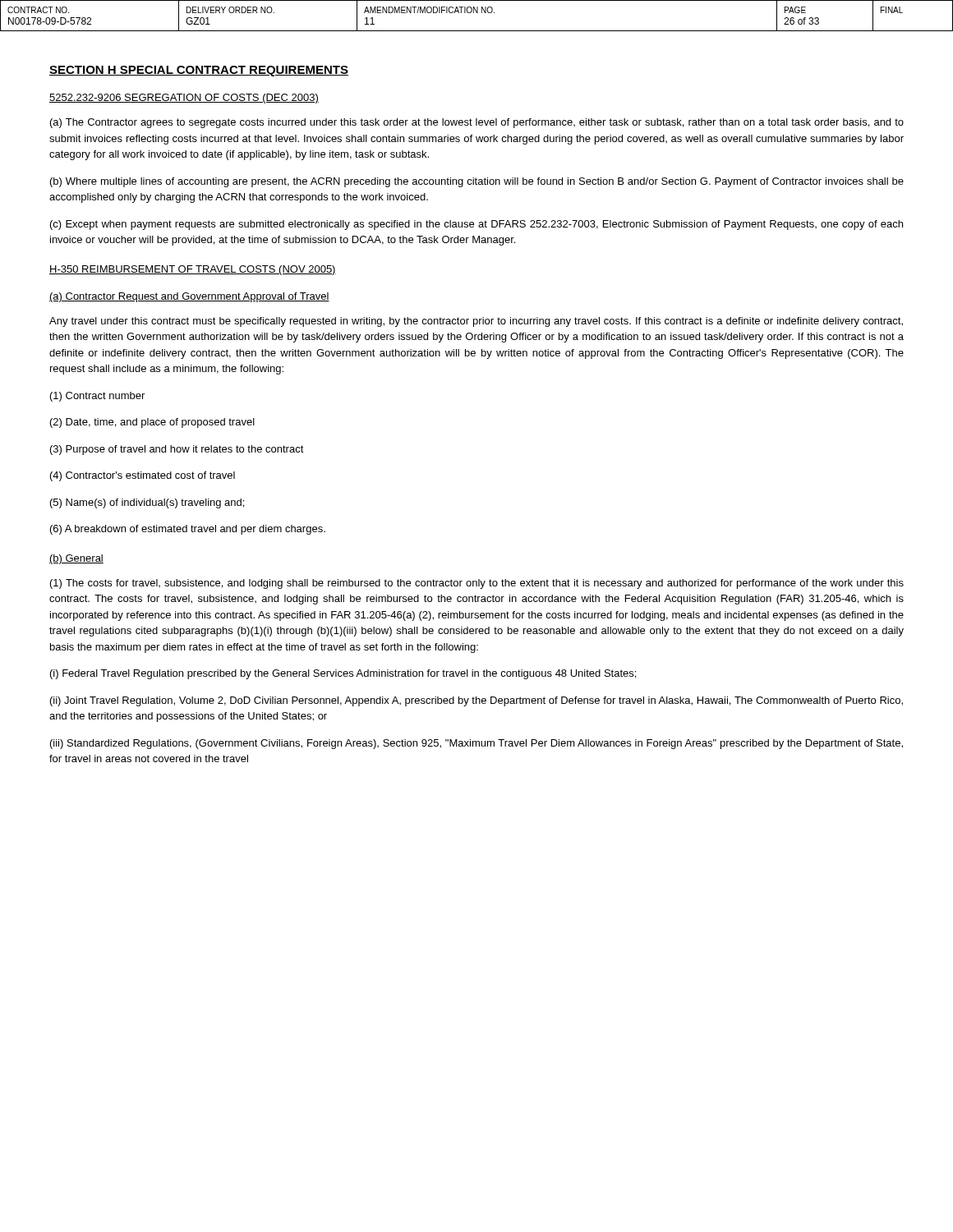Point to the block beginning "(a) The Contractor agrees to segregate costs"
953x1232 pixels.
476,138
